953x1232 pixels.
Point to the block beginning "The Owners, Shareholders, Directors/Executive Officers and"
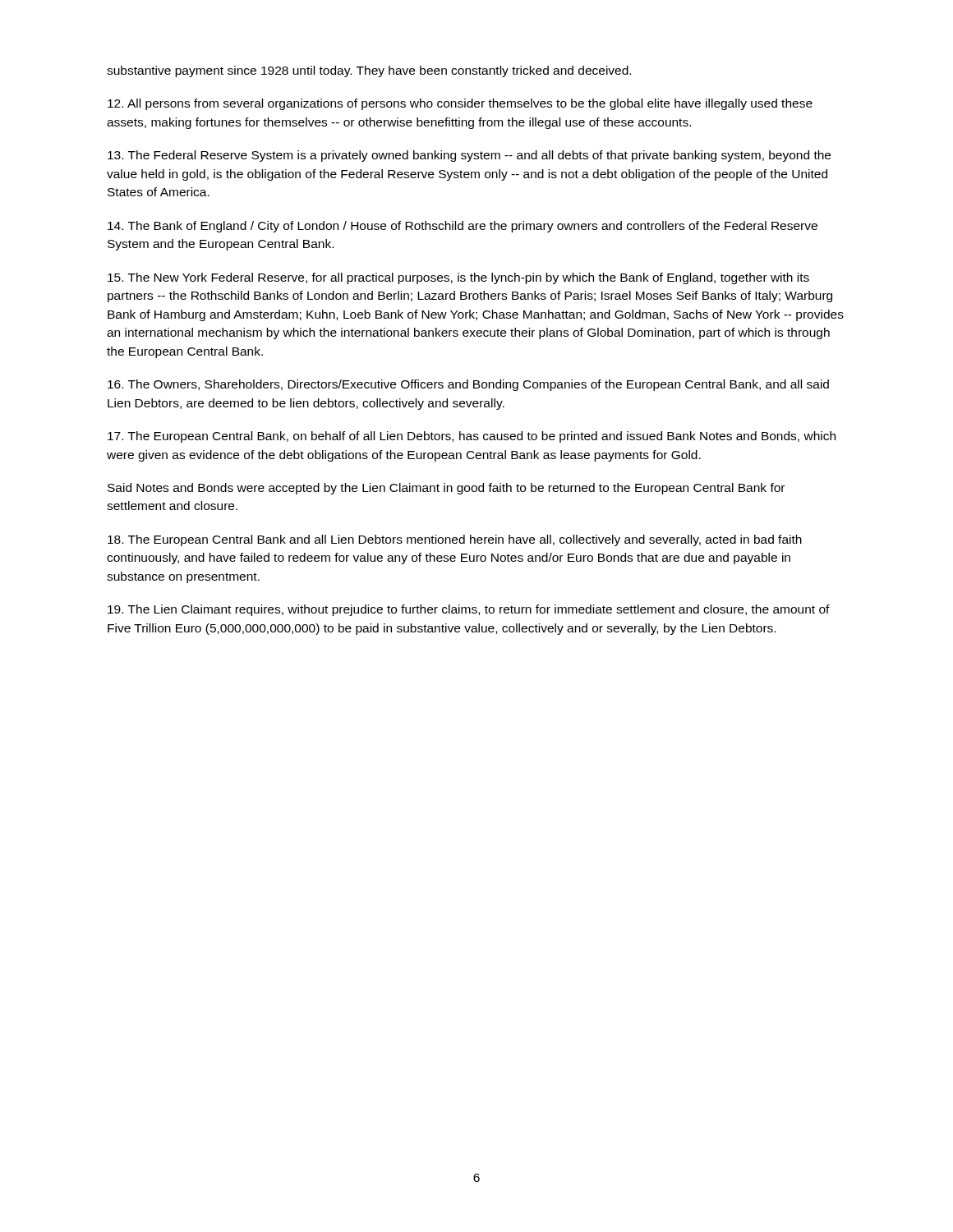pos(468,393)
